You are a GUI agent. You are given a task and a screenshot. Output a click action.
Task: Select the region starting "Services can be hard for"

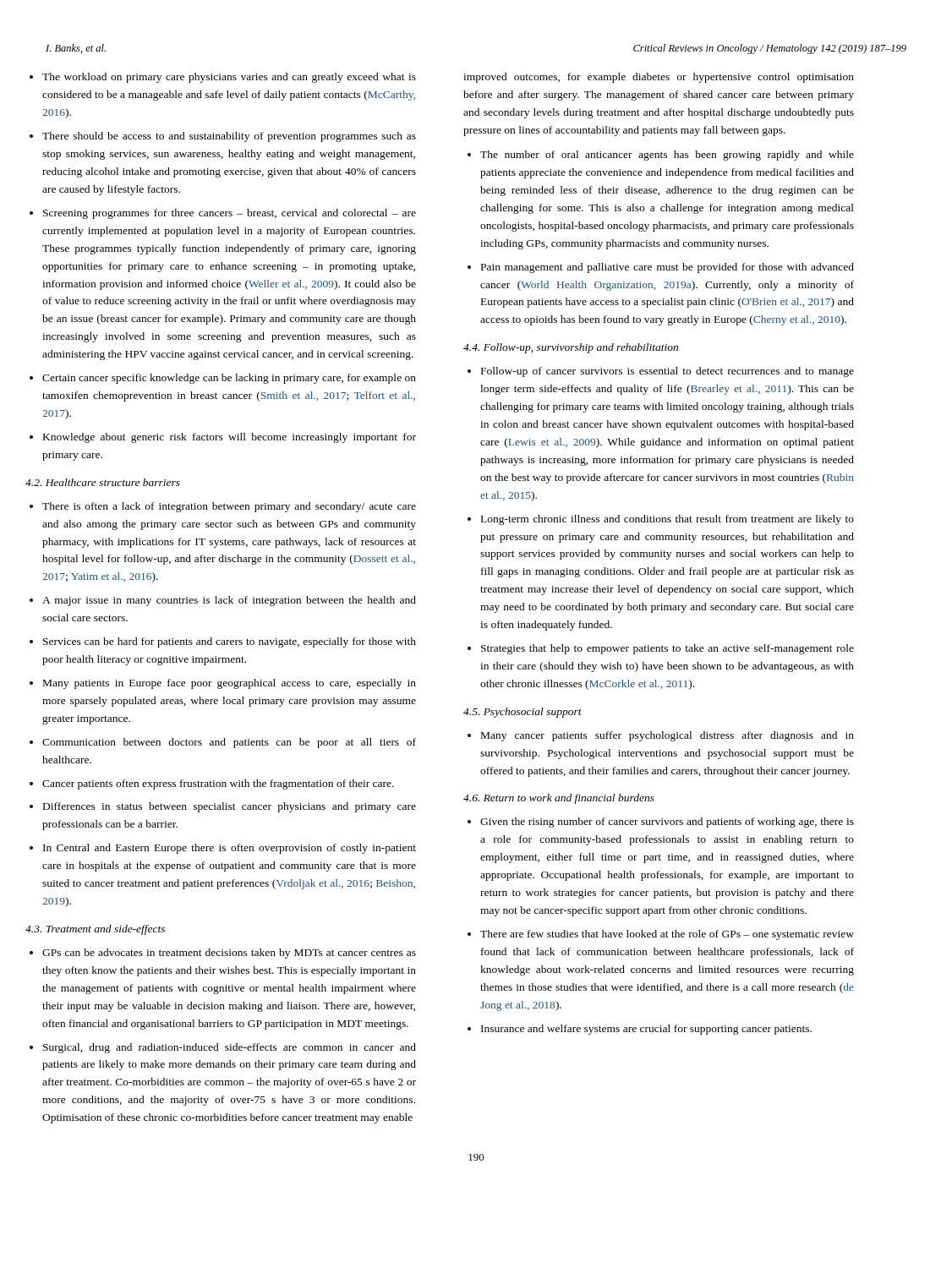[229, 650]
